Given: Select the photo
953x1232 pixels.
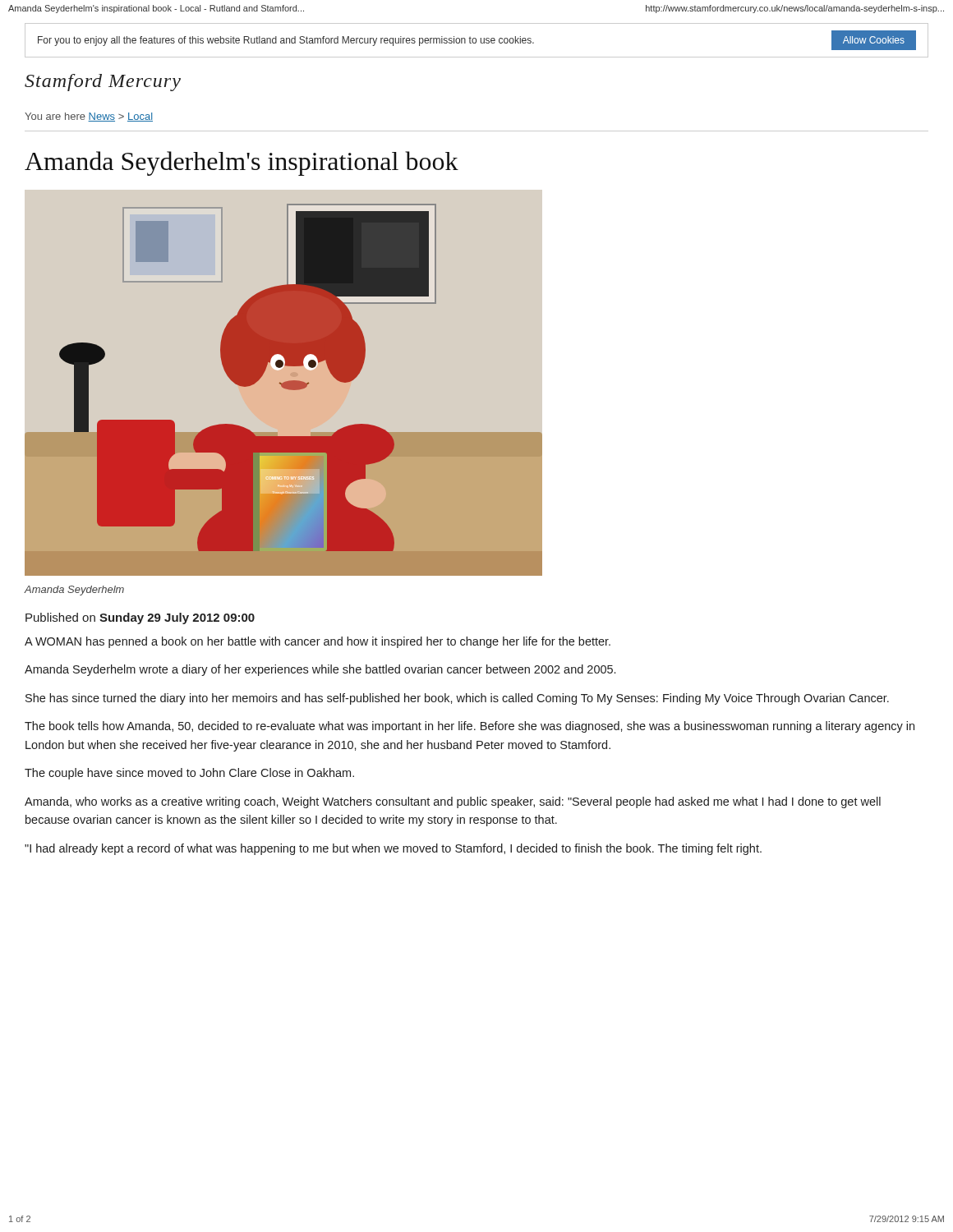Looking at the screenshot, I should coord(283,384).
